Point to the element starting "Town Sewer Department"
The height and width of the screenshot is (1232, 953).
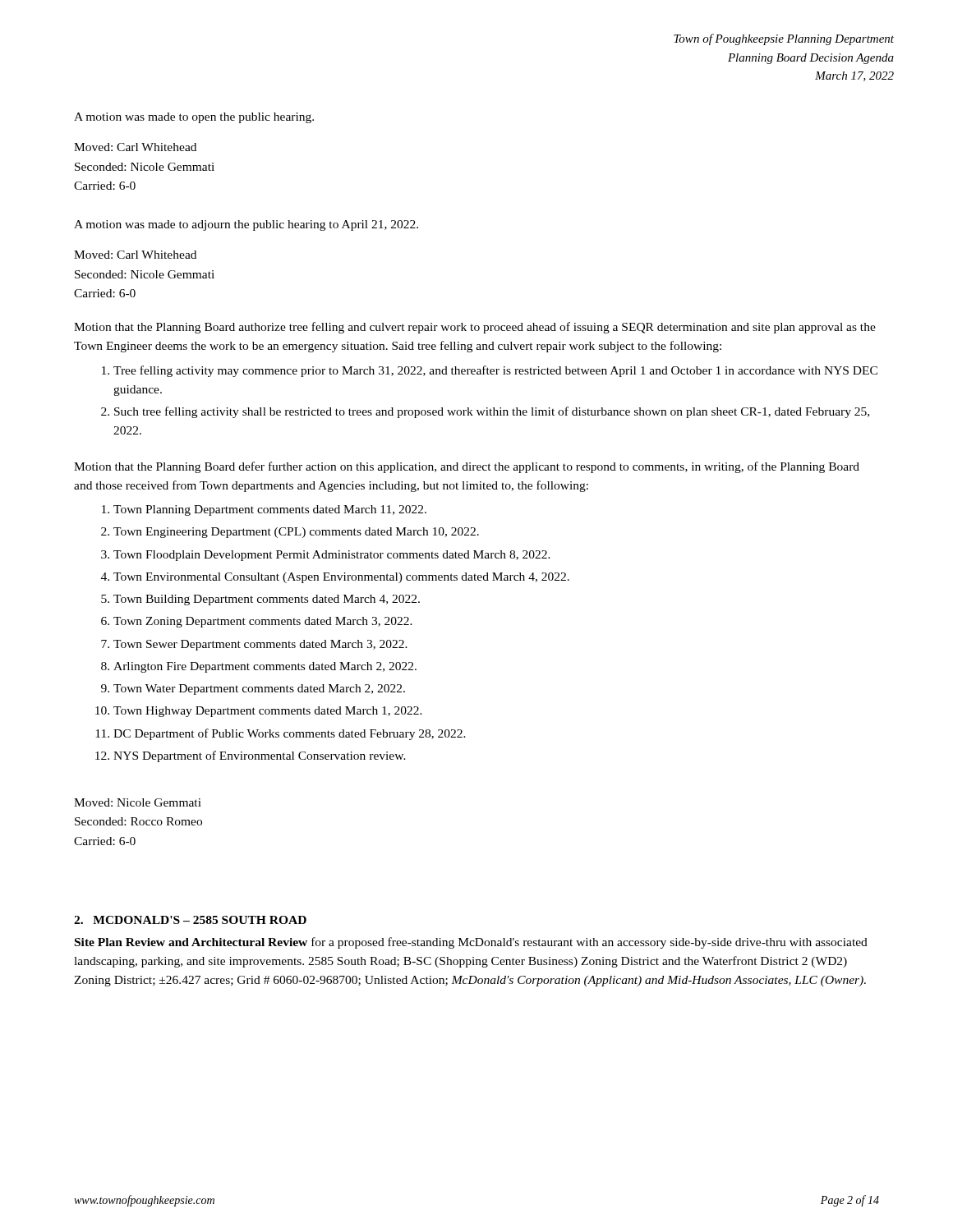click(261, 643)
